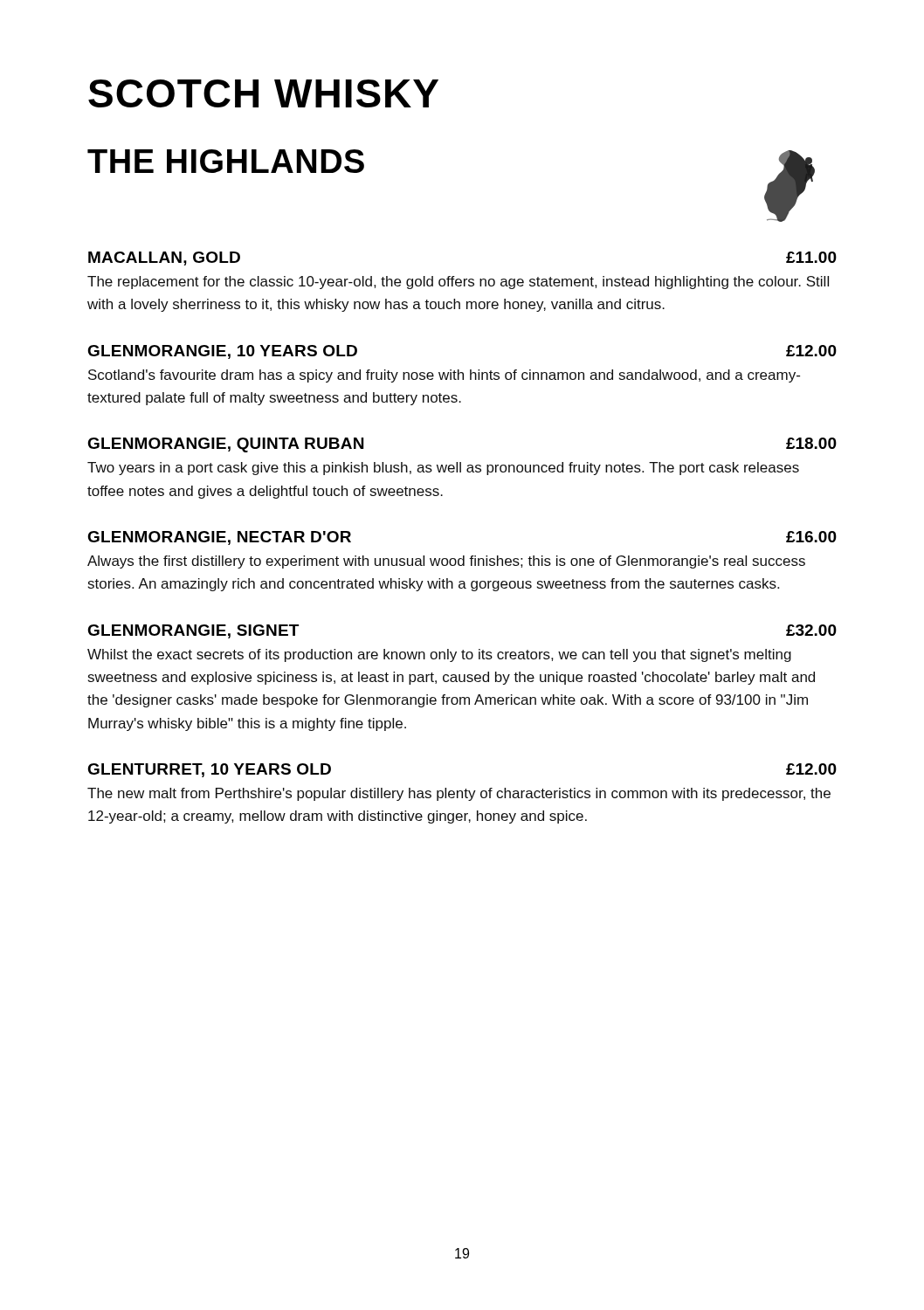Select the title
924x1310 pixels.
[x=264, y=93]
